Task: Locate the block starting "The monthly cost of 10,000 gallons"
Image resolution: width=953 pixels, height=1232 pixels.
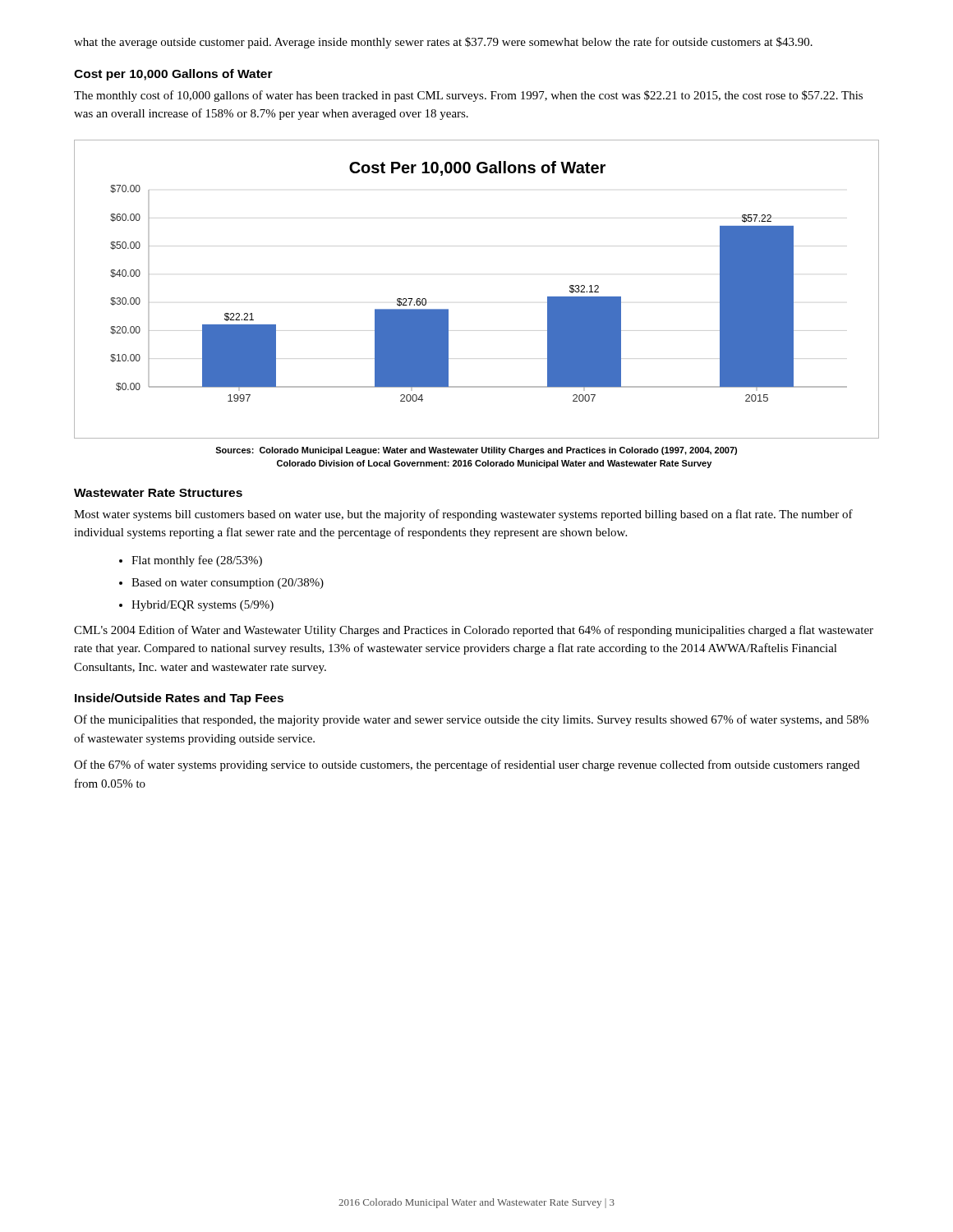Action: [469, 104]
